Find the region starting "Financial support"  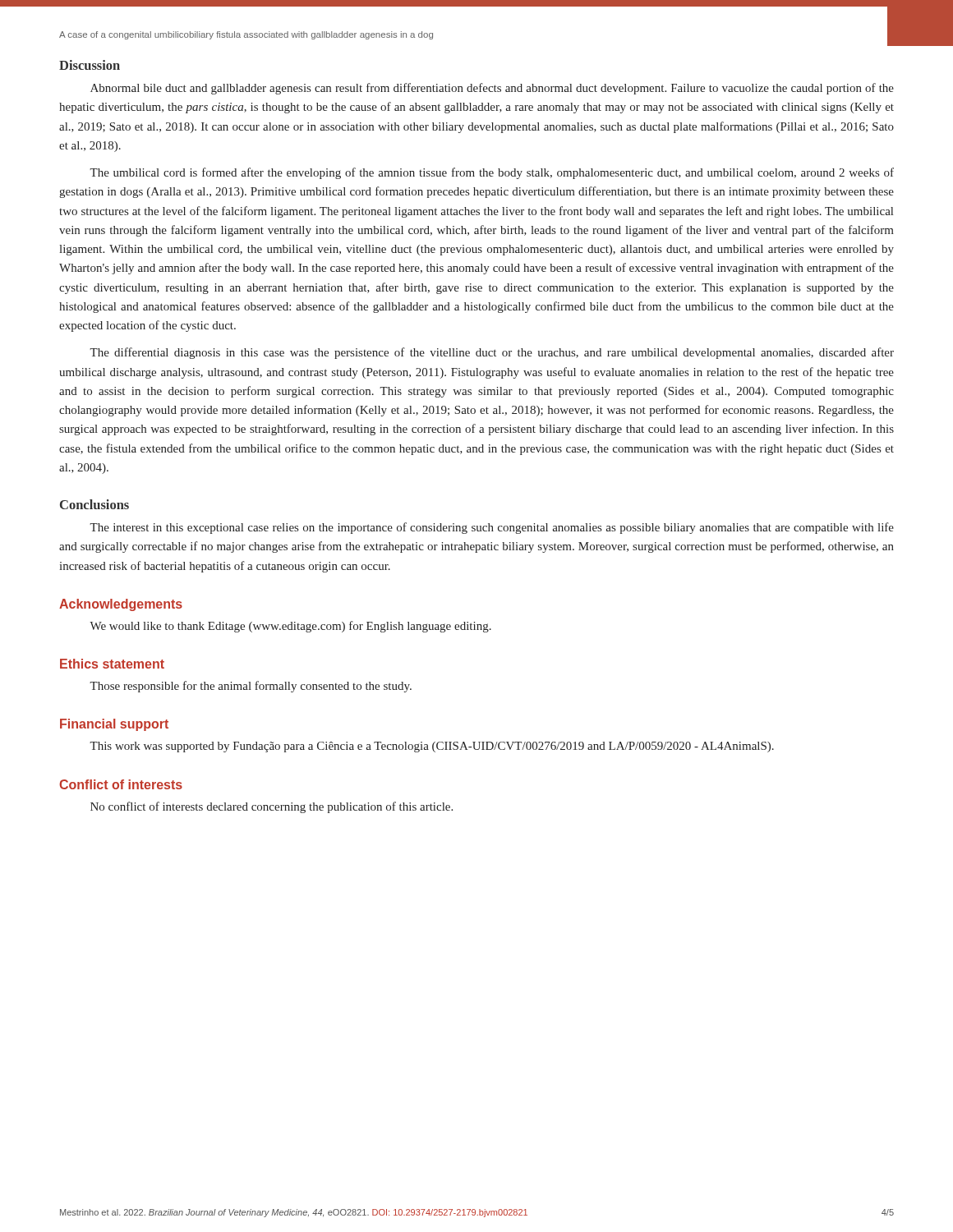pos(114,724)
